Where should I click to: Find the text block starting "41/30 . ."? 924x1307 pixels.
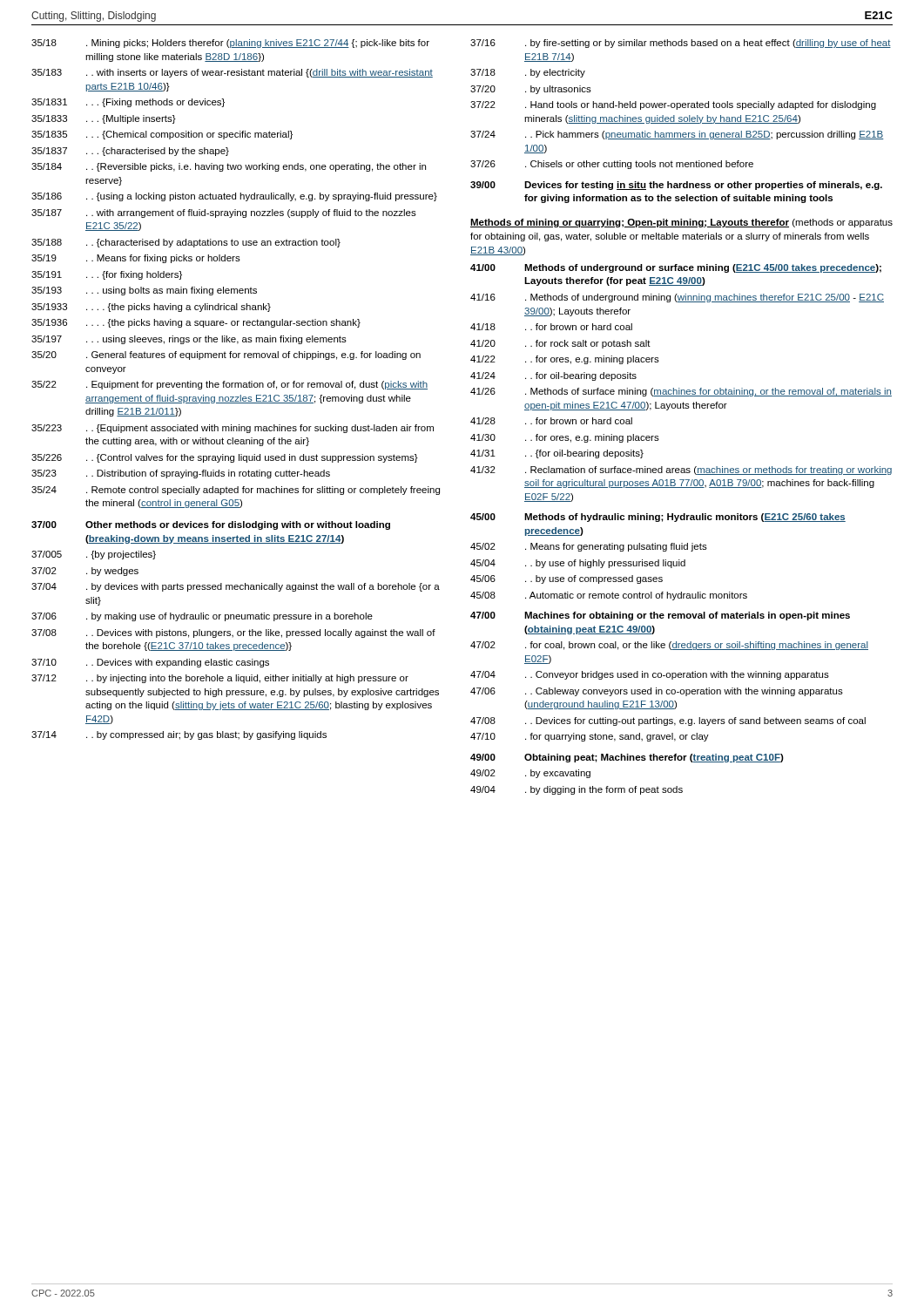[565, 438]
